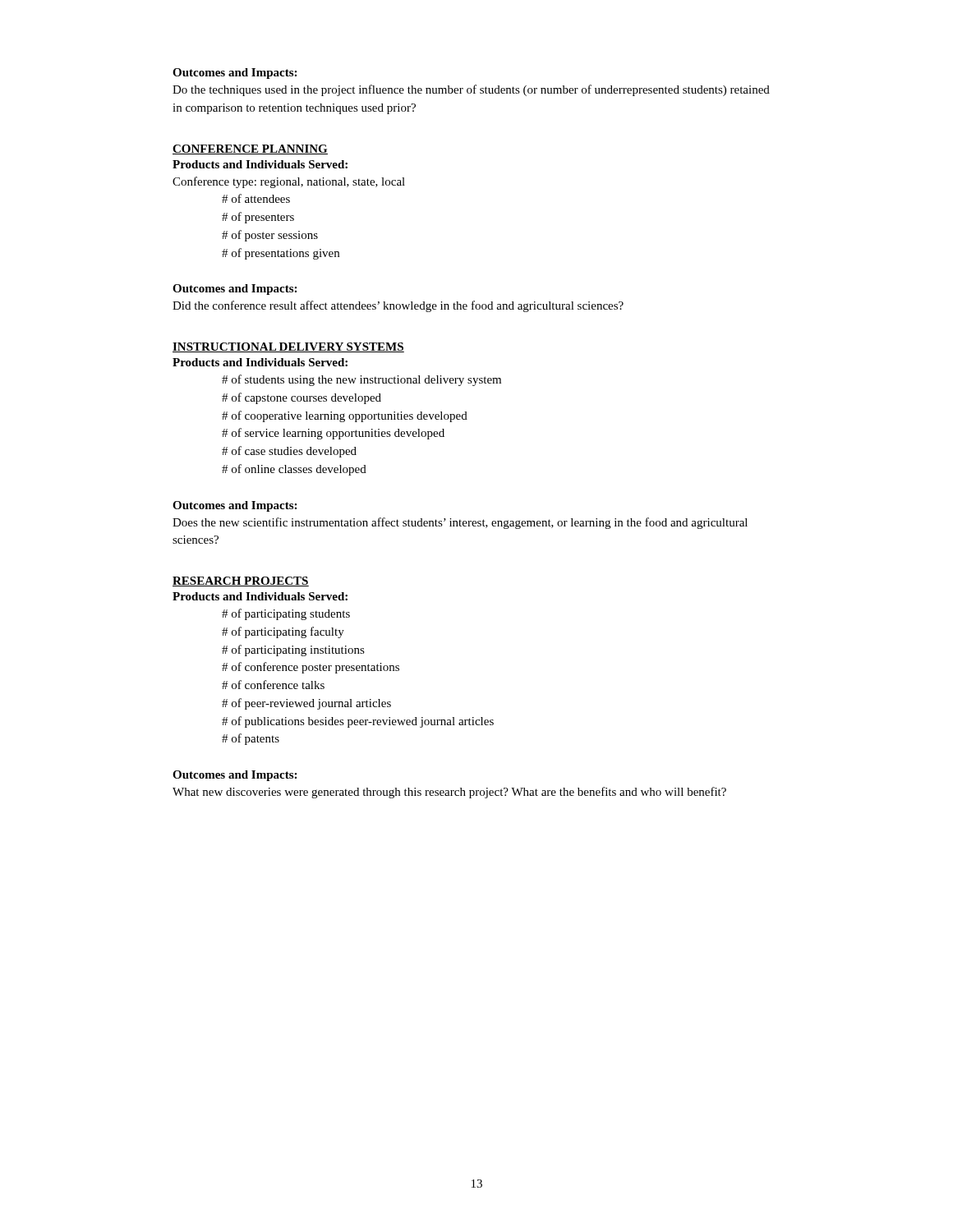
Task: Navigate to the region starting "Does the new scientific"
Action: pyautogui.click(x=460, y=531)
